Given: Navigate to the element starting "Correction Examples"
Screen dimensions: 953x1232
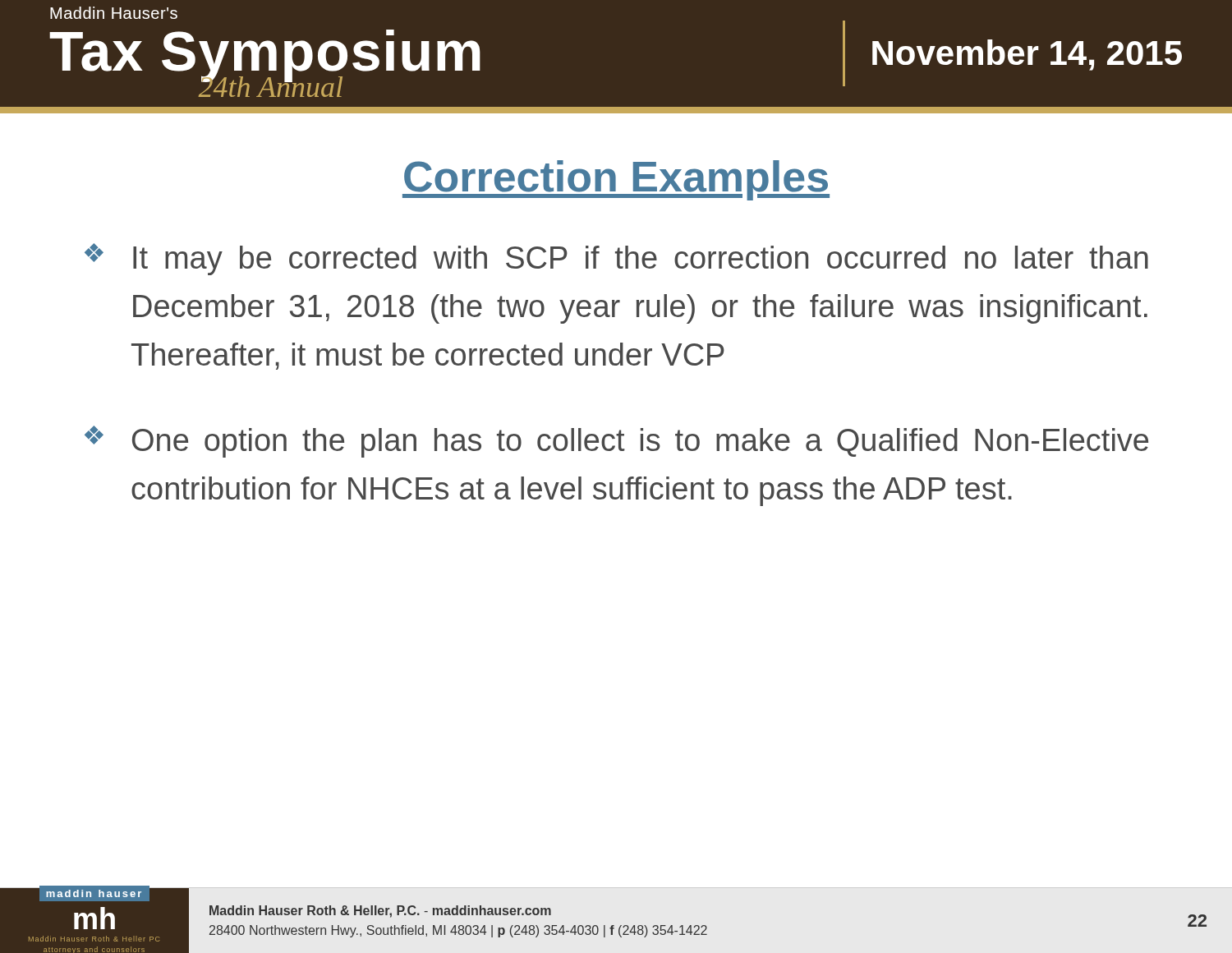Looking at the screenshot, I should pos(616,177).
